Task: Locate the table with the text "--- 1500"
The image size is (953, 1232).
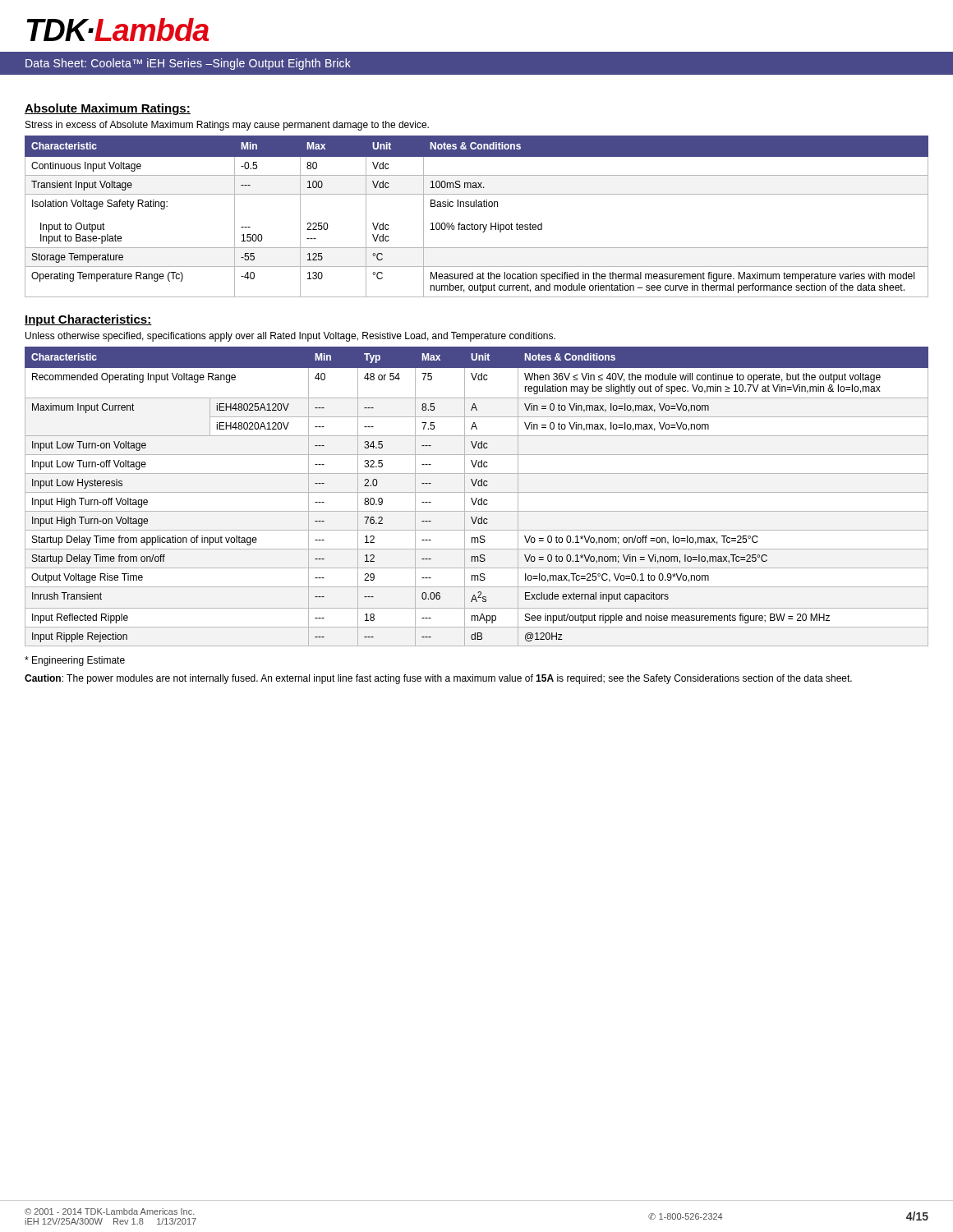Action: point(476,216)
